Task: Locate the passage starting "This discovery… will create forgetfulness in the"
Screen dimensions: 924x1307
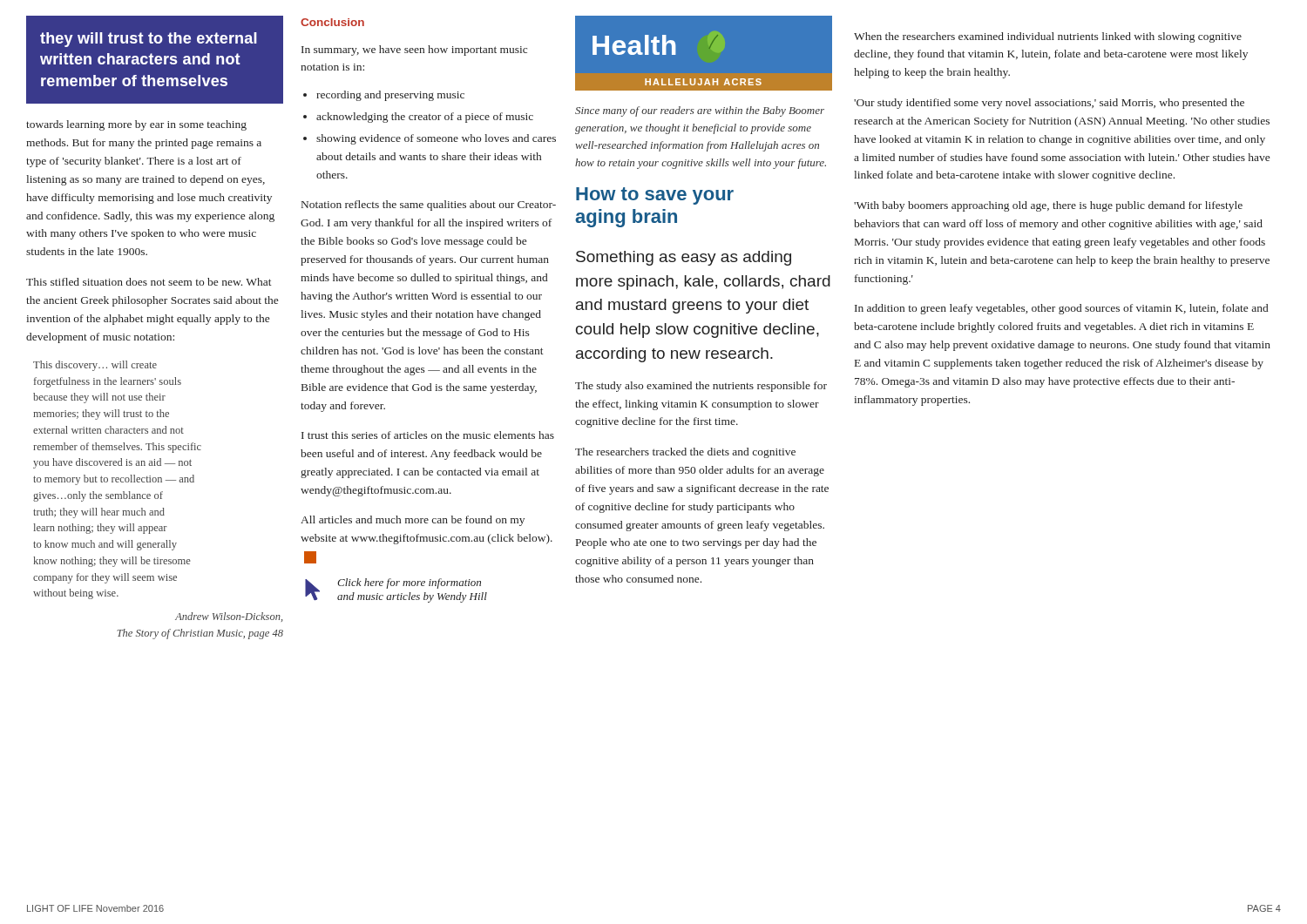Action: pos(158,480)
